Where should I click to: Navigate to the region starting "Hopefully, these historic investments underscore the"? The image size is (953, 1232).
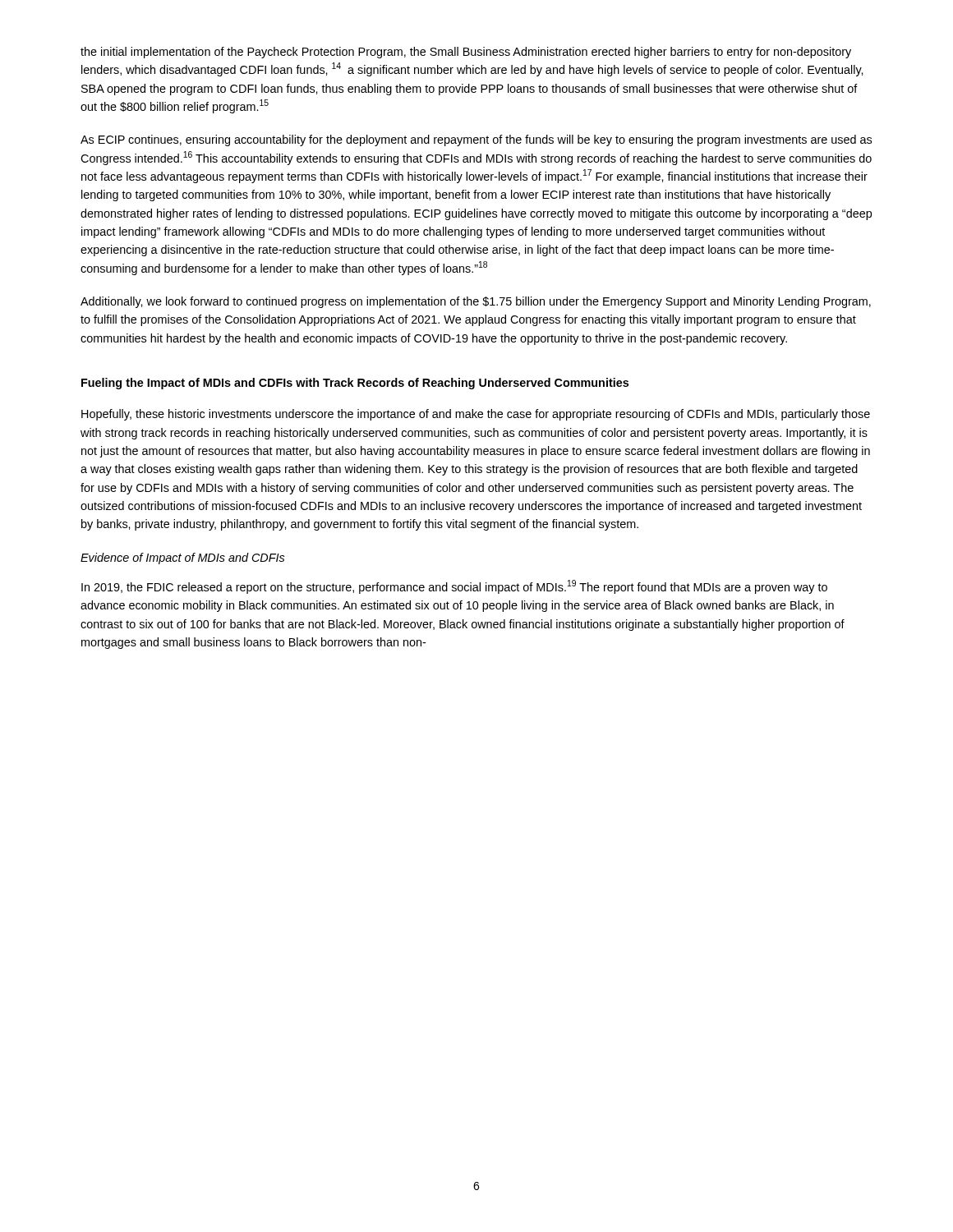click(x=475, y=469)
